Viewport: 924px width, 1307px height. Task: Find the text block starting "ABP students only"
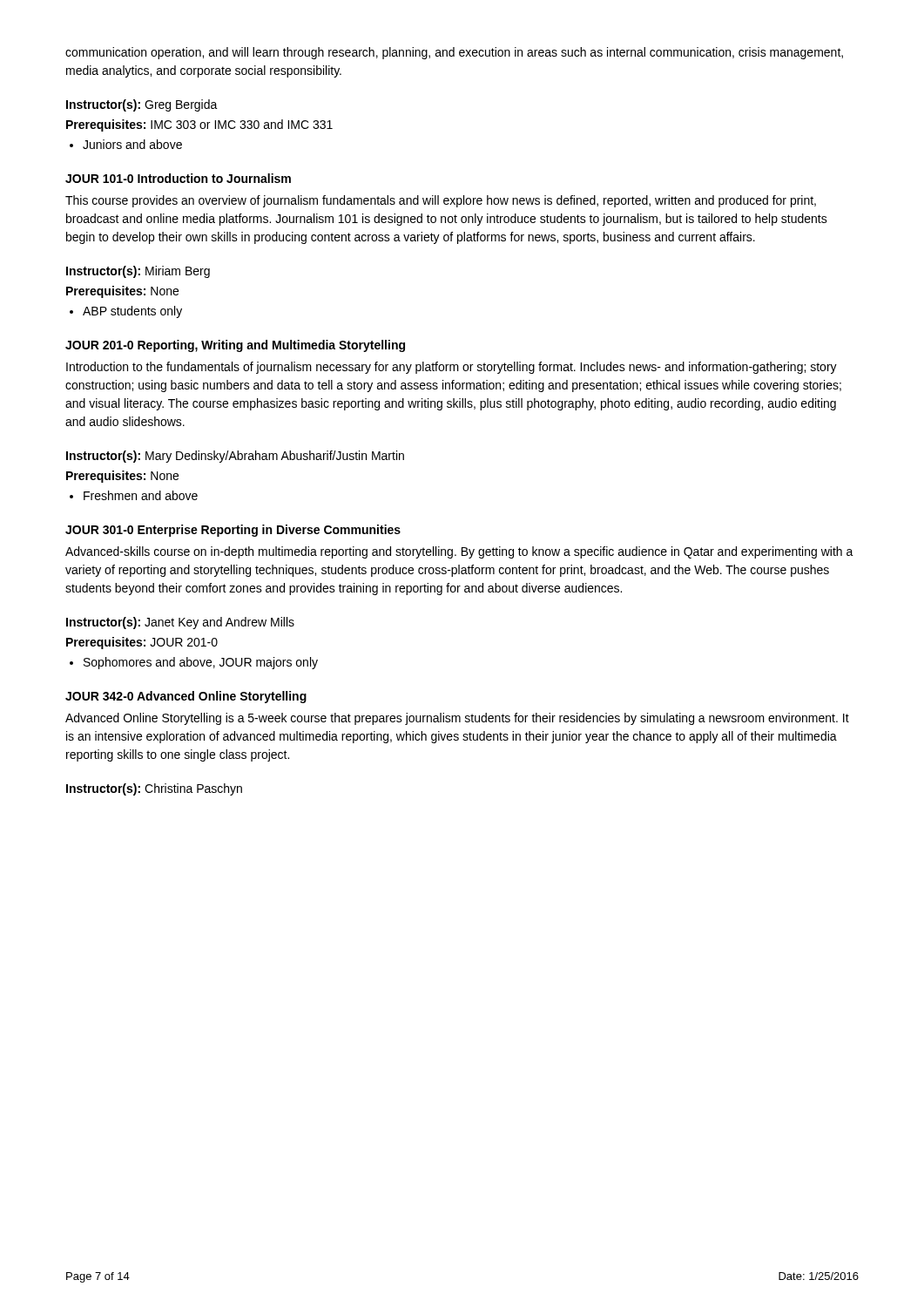coord(132,312)
